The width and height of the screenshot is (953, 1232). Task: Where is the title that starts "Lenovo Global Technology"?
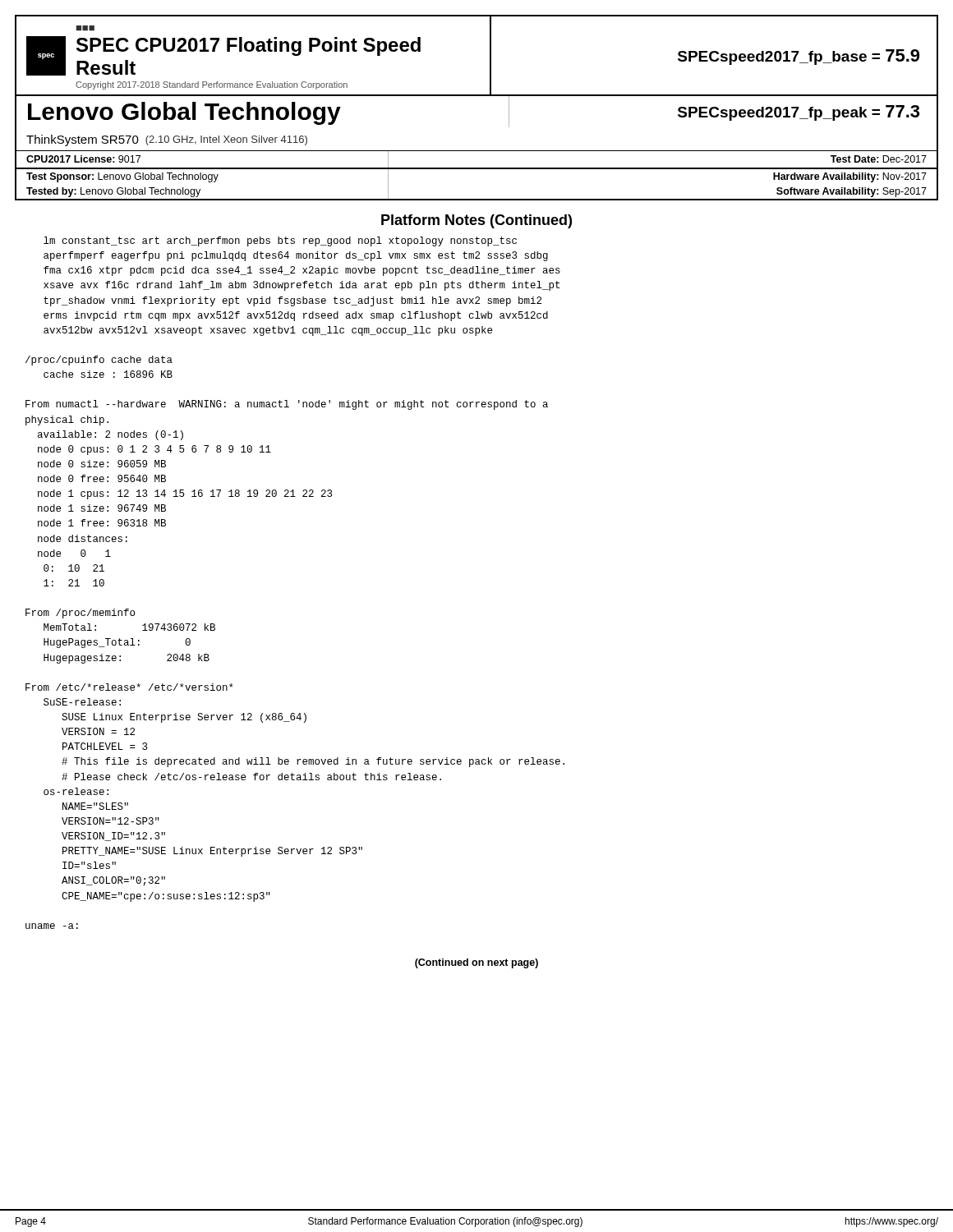click(x=476, y=112)
